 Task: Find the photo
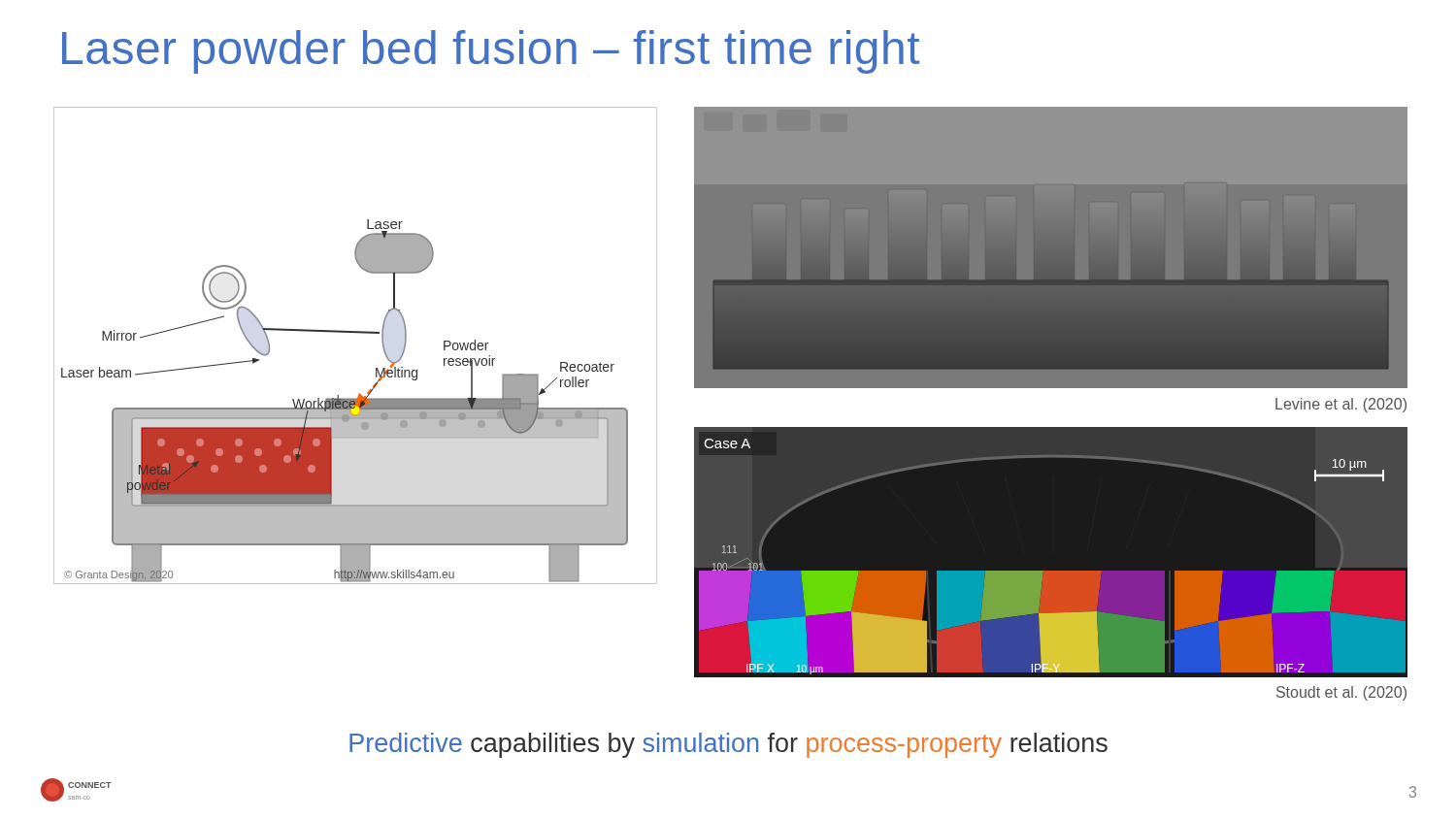click(1051, 247)
